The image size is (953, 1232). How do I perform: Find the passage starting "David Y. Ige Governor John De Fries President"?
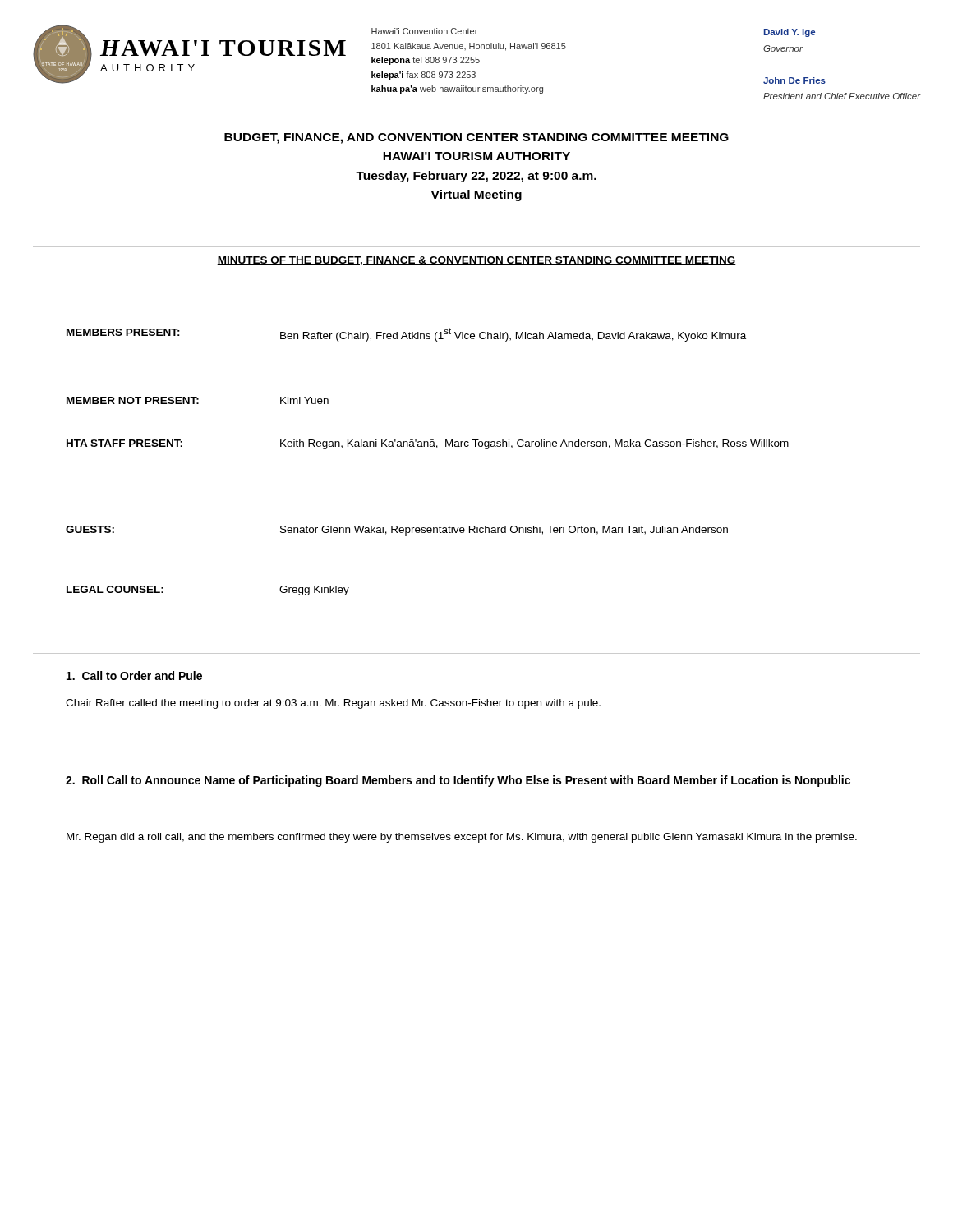[790, 33]
